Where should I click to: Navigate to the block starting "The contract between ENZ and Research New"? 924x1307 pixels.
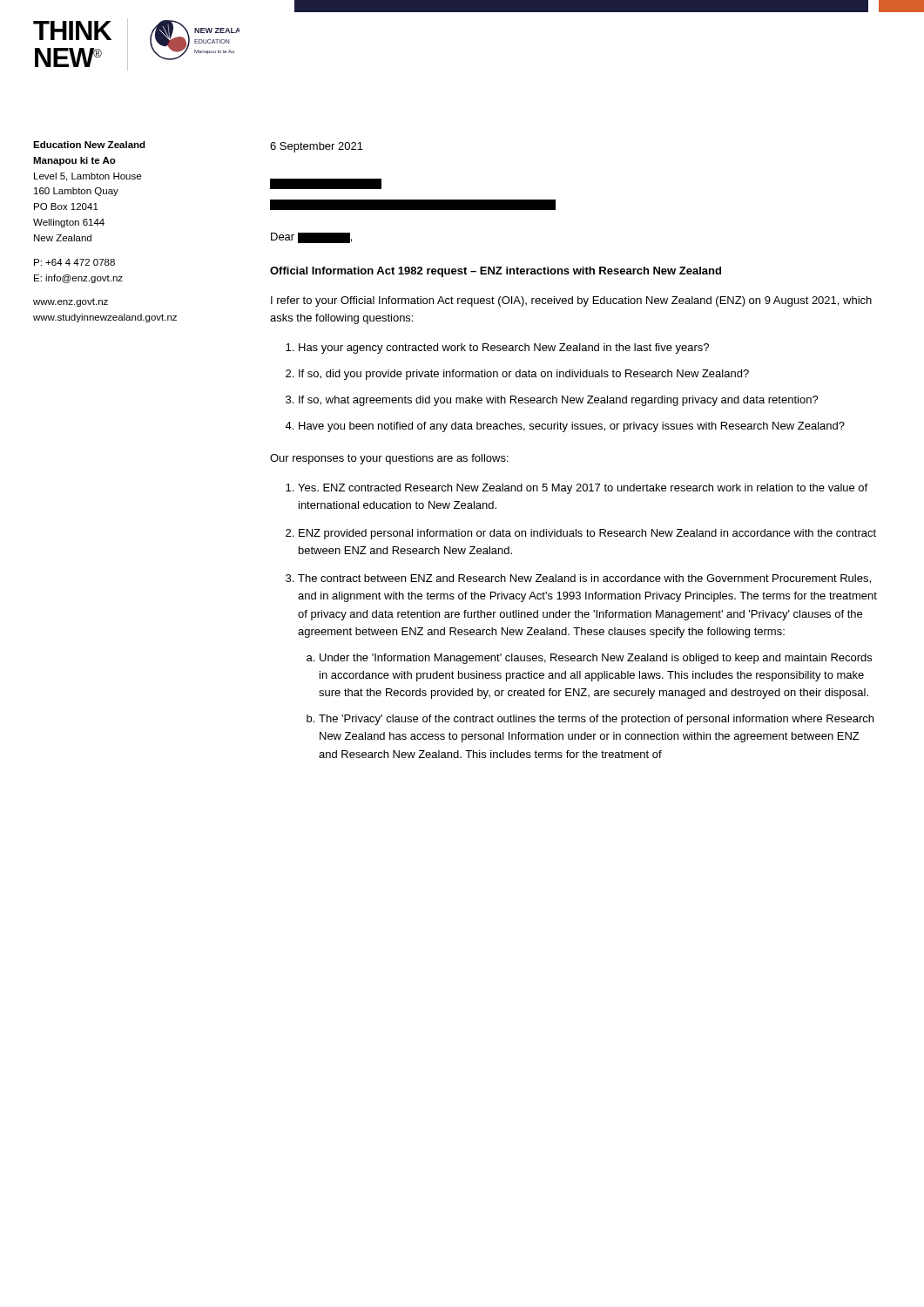coord(589,667)
